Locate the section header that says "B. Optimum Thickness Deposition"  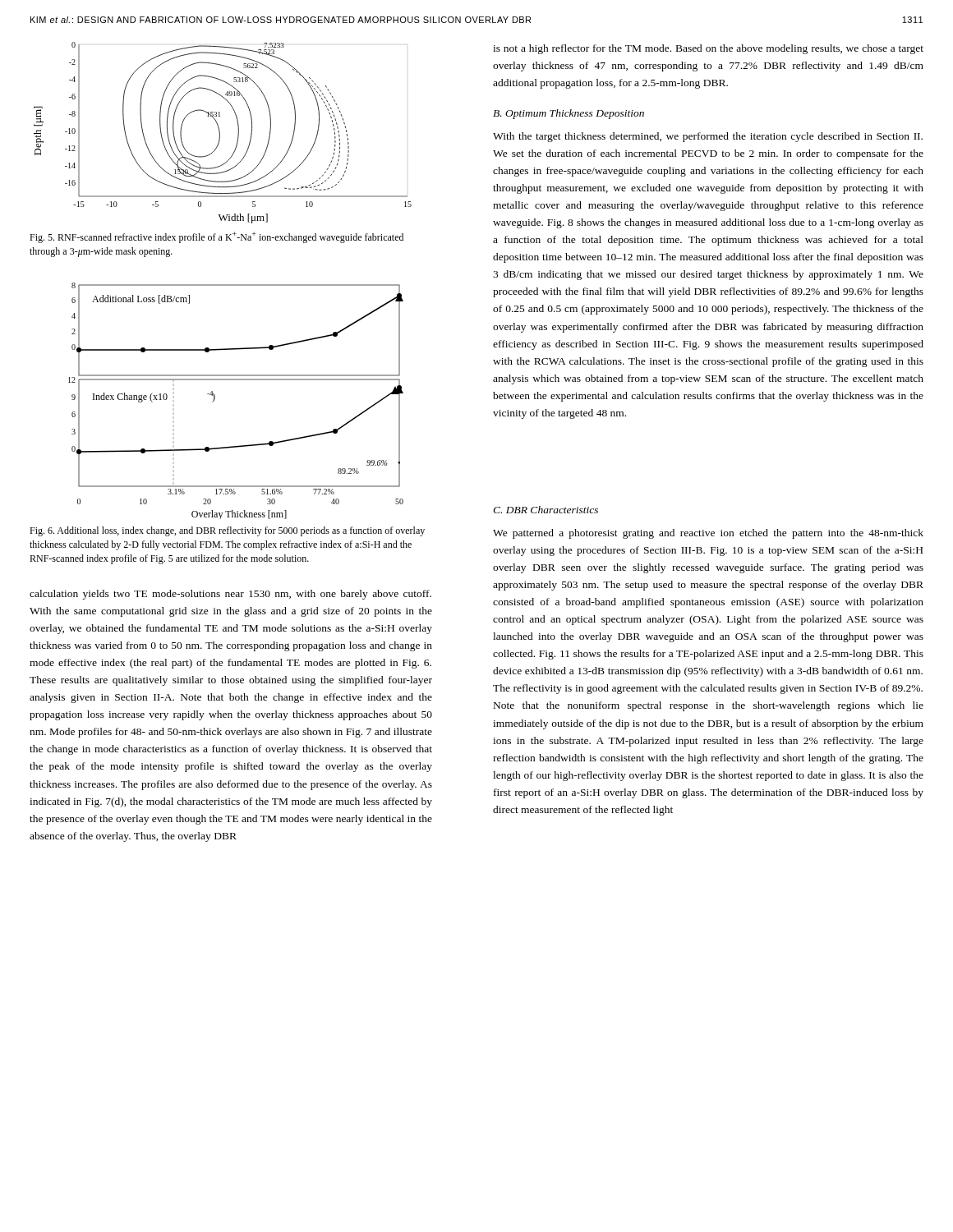(569, 113)
